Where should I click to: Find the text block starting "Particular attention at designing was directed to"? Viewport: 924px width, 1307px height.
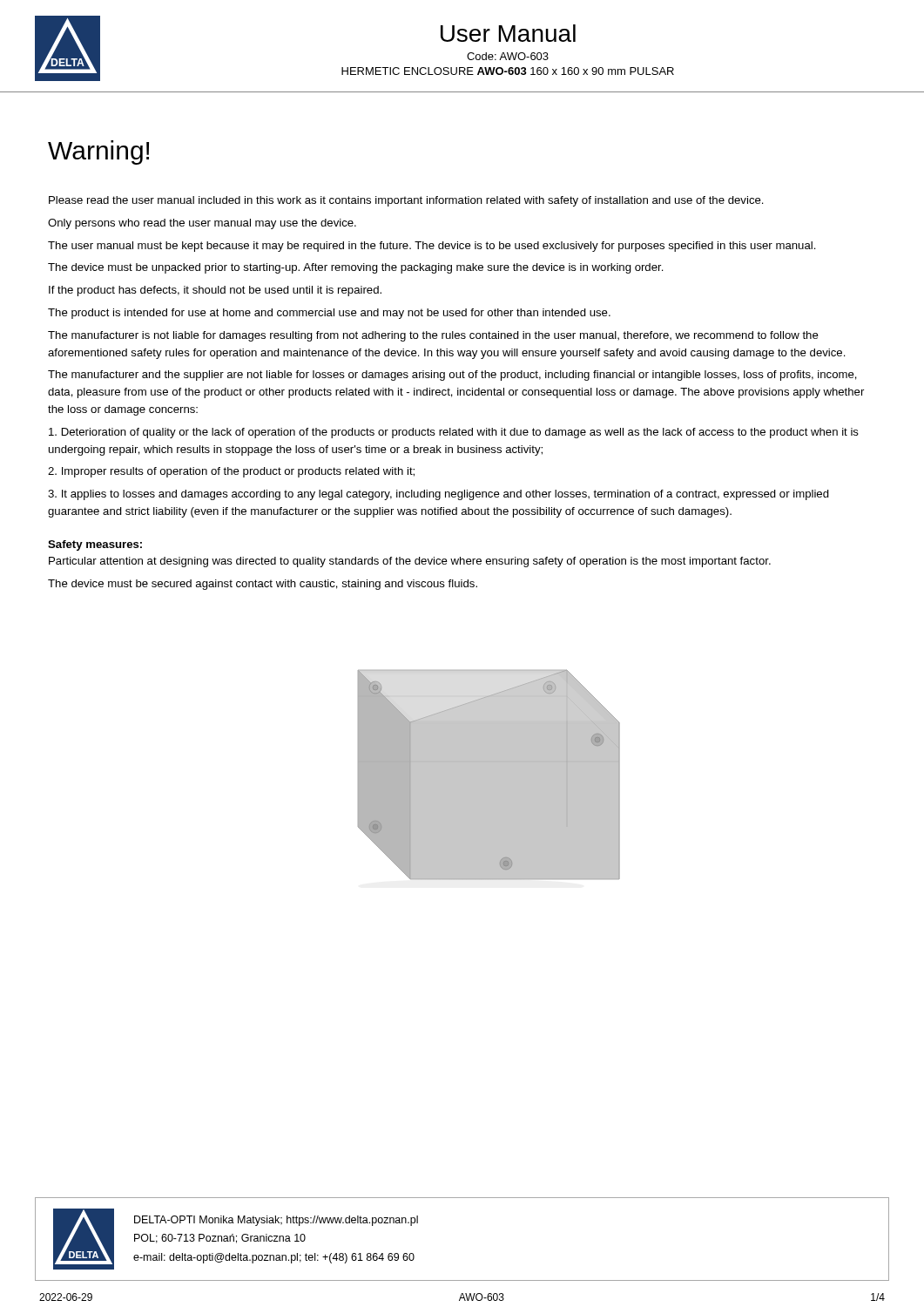[x=462, y=572]
